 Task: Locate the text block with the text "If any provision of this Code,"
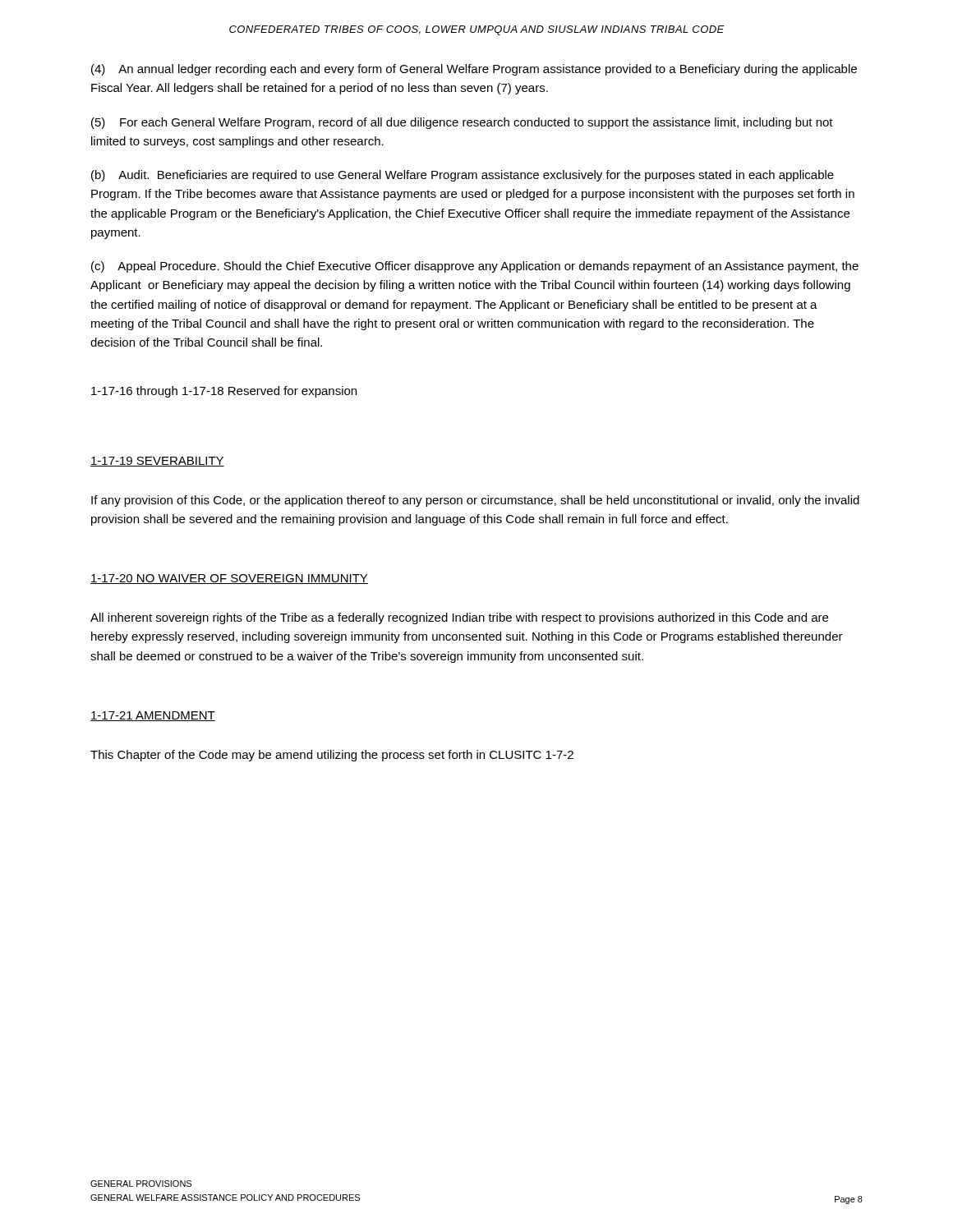pyautogui.click(x=475, y=509)
